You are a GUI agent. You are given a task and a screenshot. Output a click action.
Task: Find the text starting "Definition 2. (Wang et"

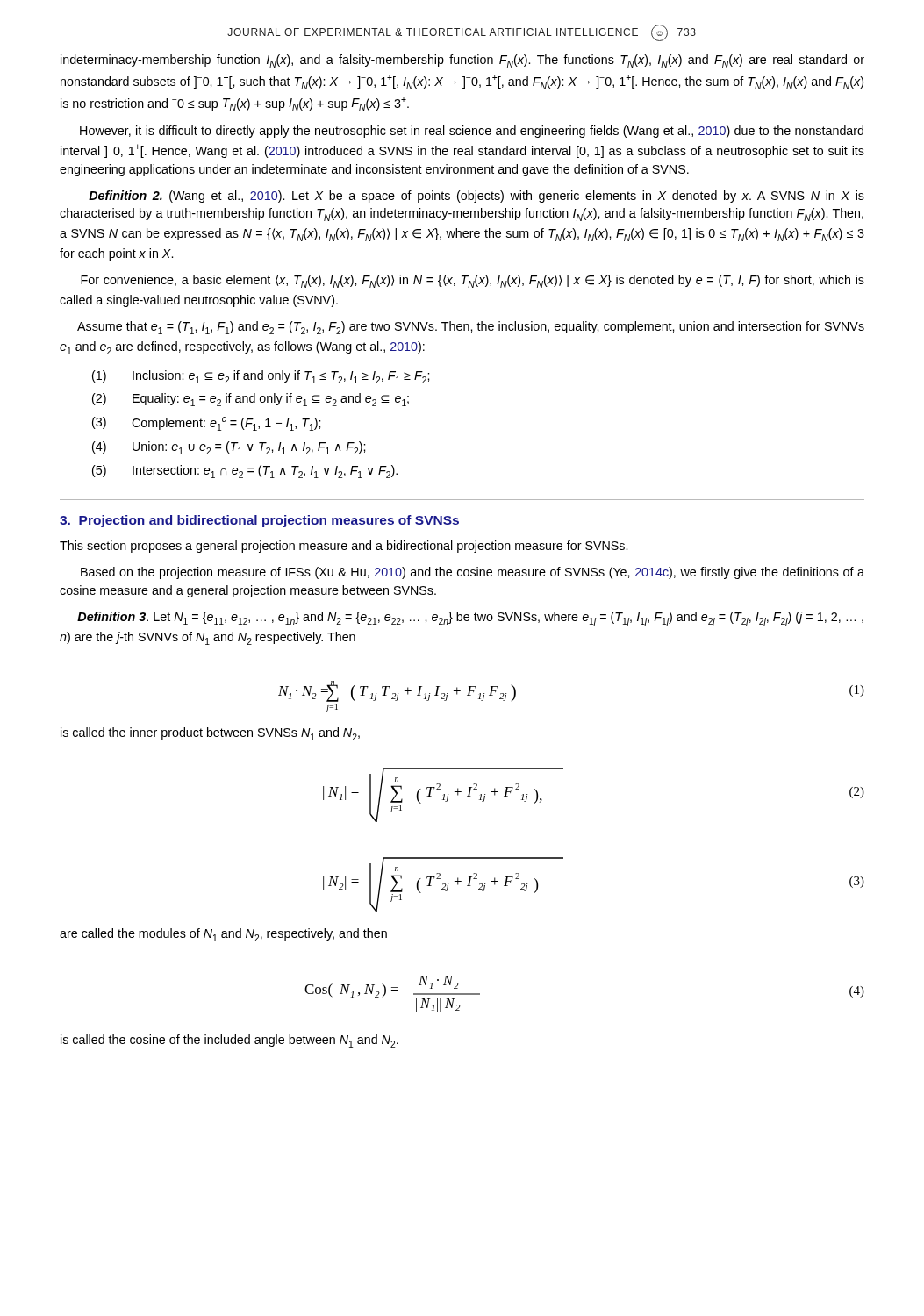coord(462,224)
